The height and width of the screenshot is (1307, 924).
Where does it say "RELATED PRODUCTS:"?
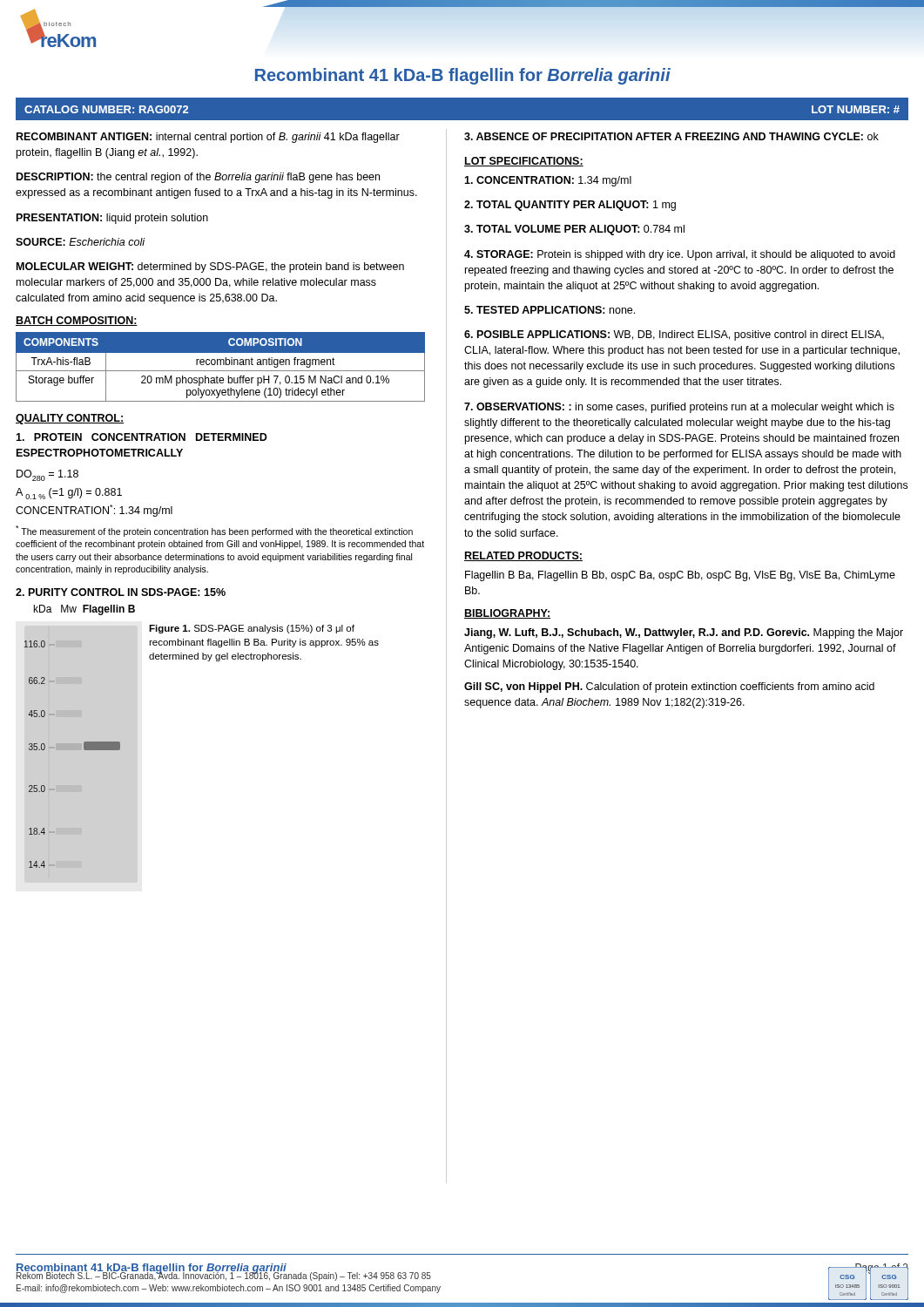pyautogui.click(x=523, y=556)
